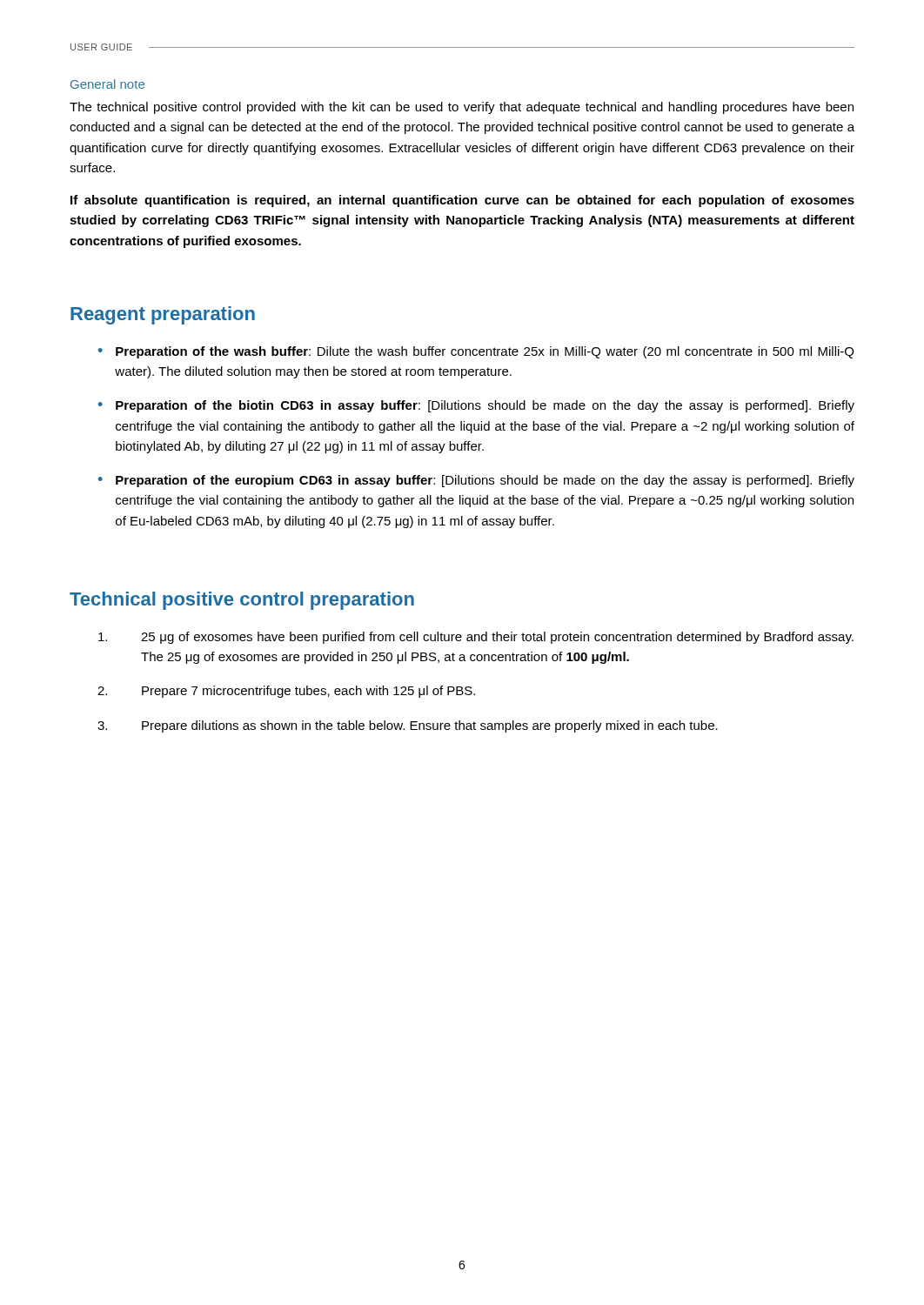Select the text block starting "Reagent preparation"
This screenshot has height=1305, width=924.
click(163, 314)
